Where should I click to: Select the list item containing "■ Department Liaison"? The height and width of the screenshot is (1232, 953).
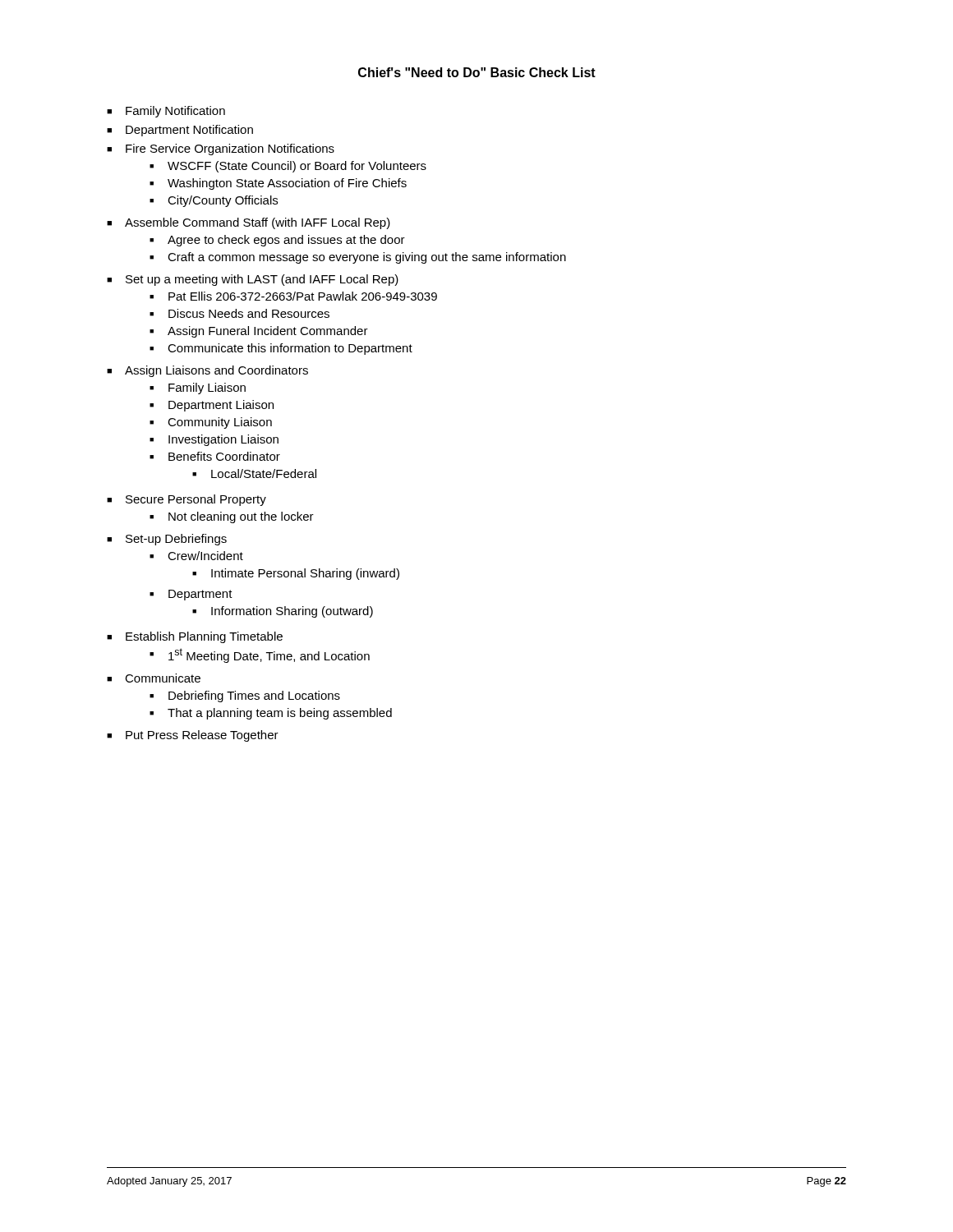(212, 406)
